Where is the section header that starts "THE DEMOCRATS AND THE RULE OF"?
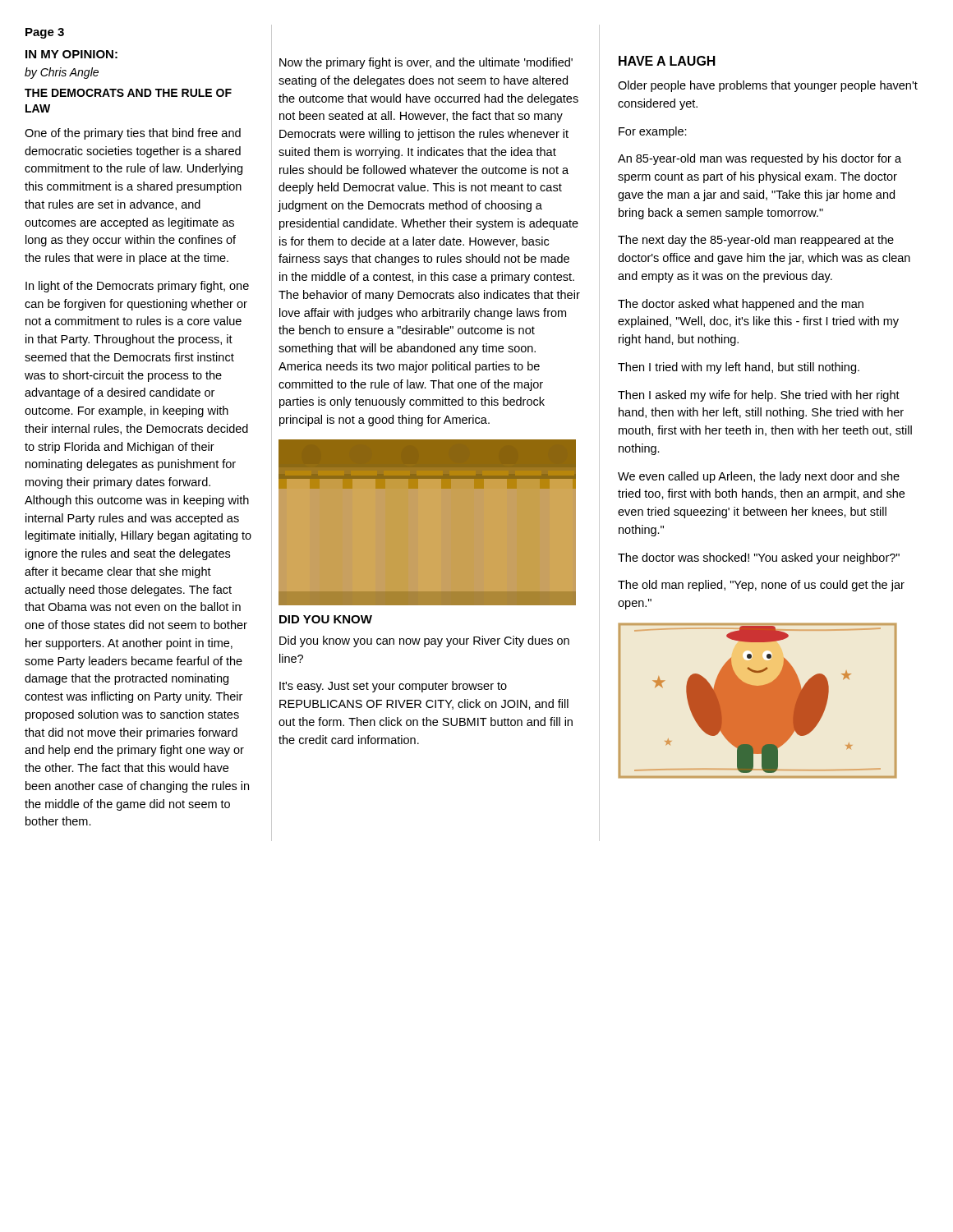953x1232 pixels. tap(128, 101)
